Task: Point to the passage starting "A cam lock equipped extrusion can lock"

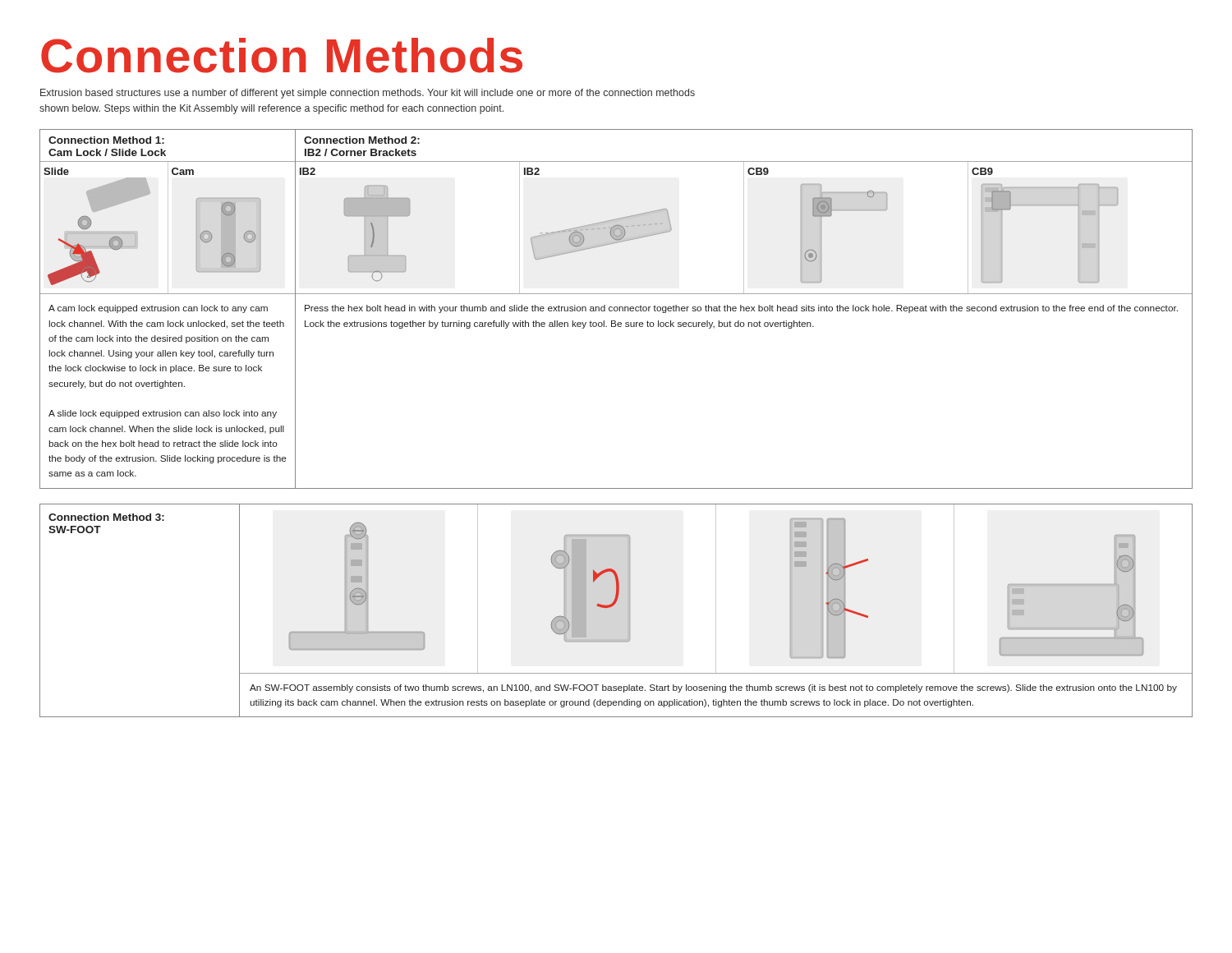Action: tap(167, 391)
